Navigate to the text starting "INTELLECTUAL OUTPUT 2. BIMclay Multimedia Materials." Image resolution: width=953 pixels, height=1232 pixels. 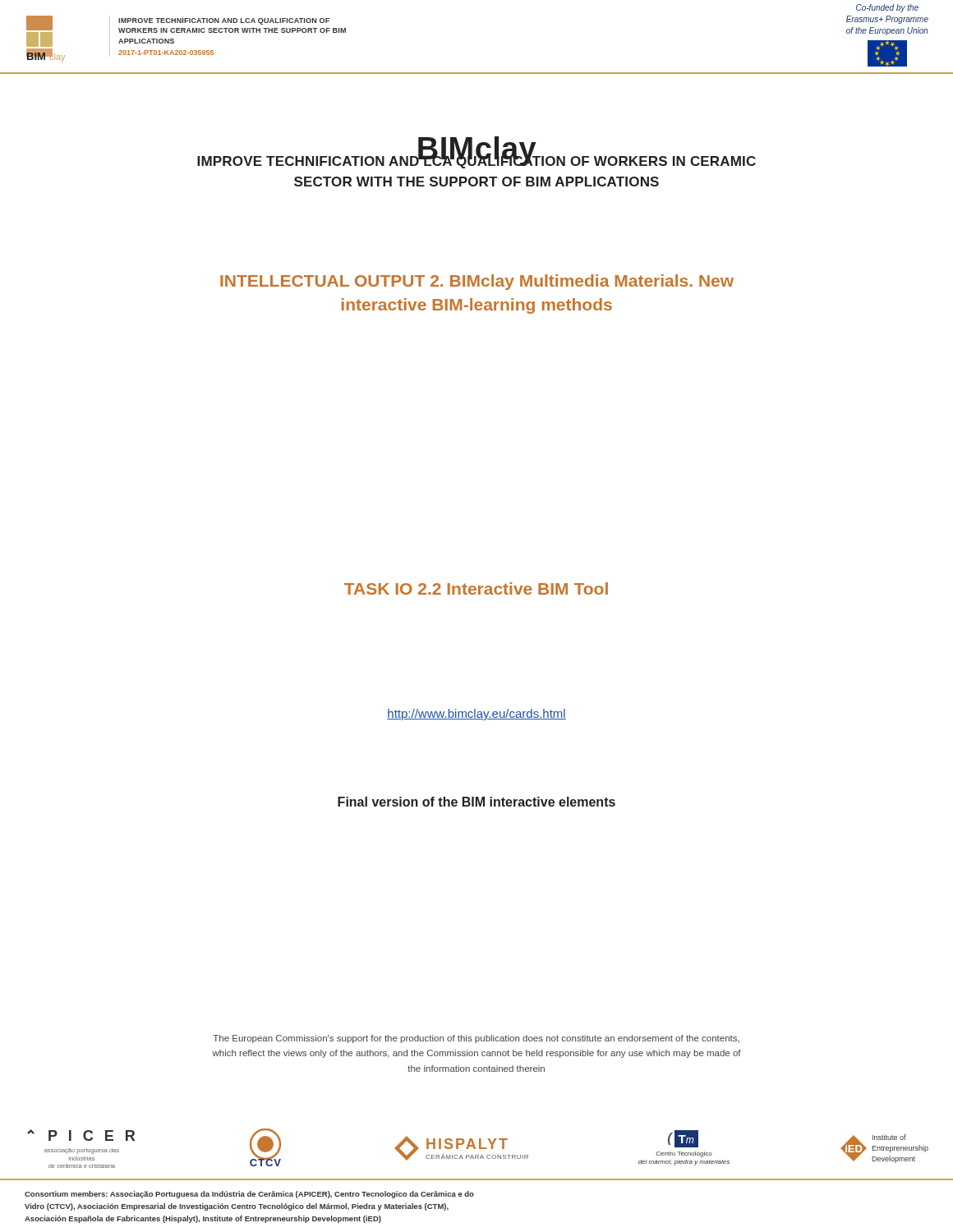pos(476,293)
